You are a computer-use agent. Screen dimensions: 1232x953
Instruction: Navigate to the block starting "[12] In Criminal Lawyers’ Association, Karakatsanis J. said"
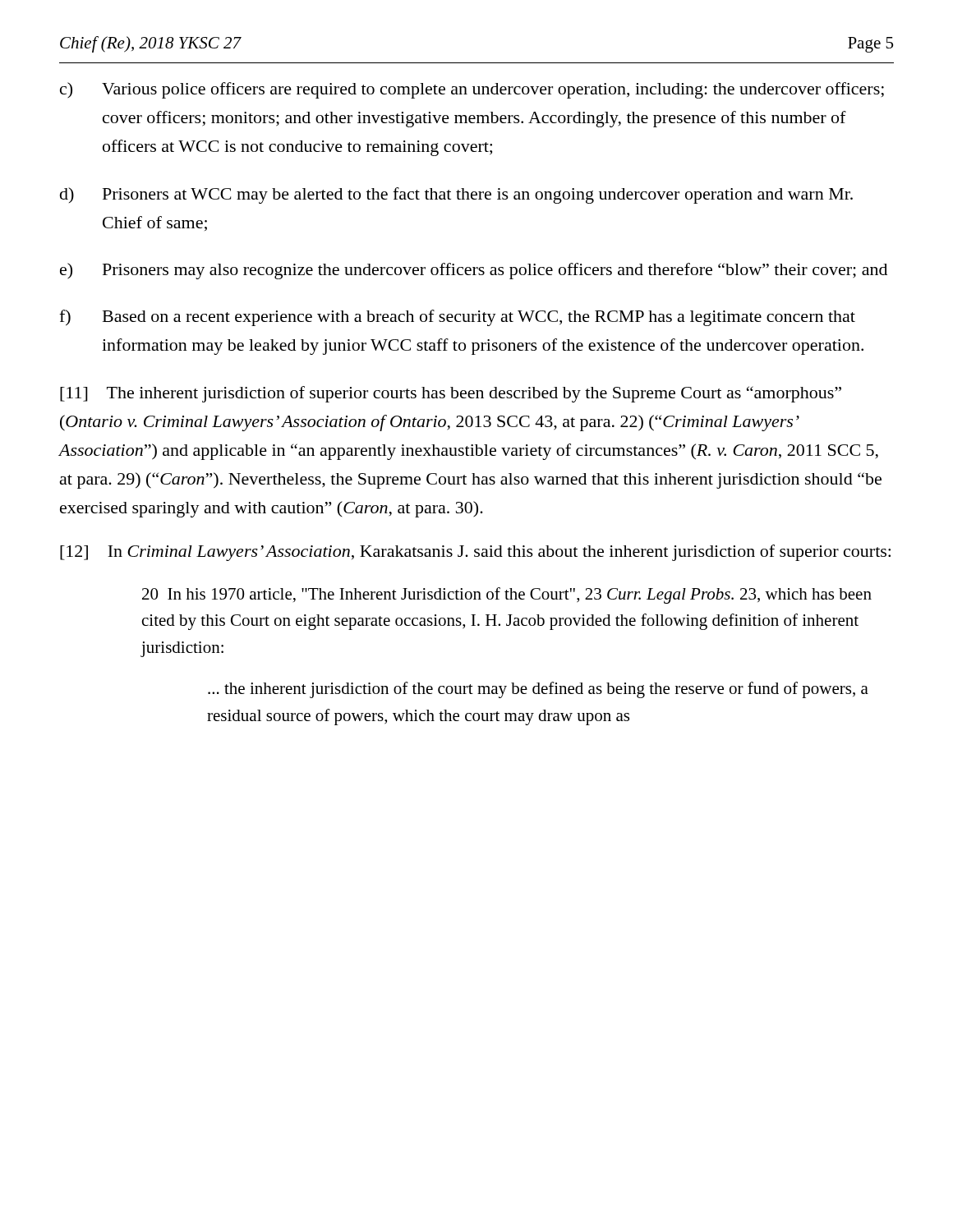point(476,551)
